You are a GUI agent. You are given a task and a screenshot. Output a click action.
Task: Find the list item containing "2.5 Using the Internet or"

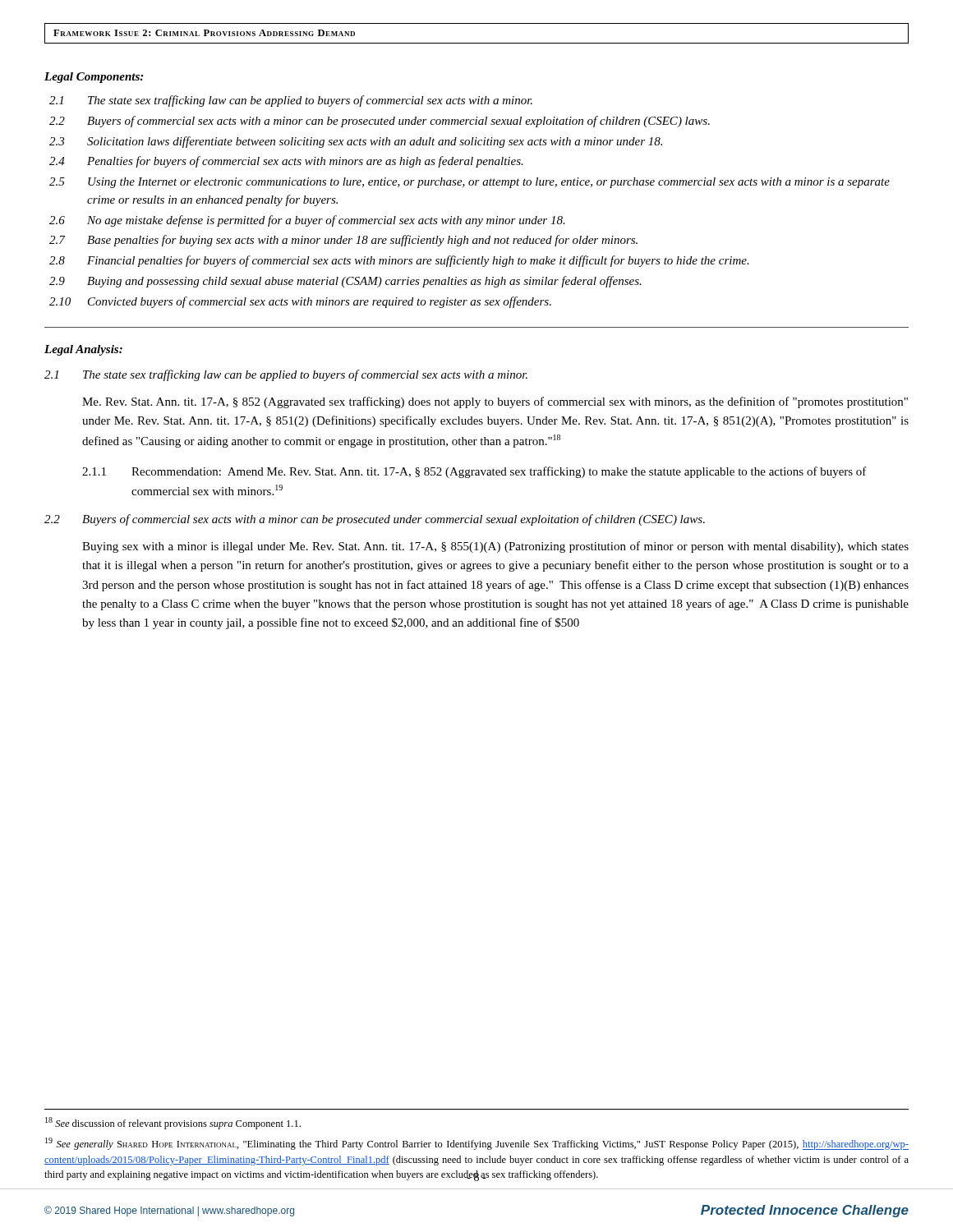click(476, 191)
